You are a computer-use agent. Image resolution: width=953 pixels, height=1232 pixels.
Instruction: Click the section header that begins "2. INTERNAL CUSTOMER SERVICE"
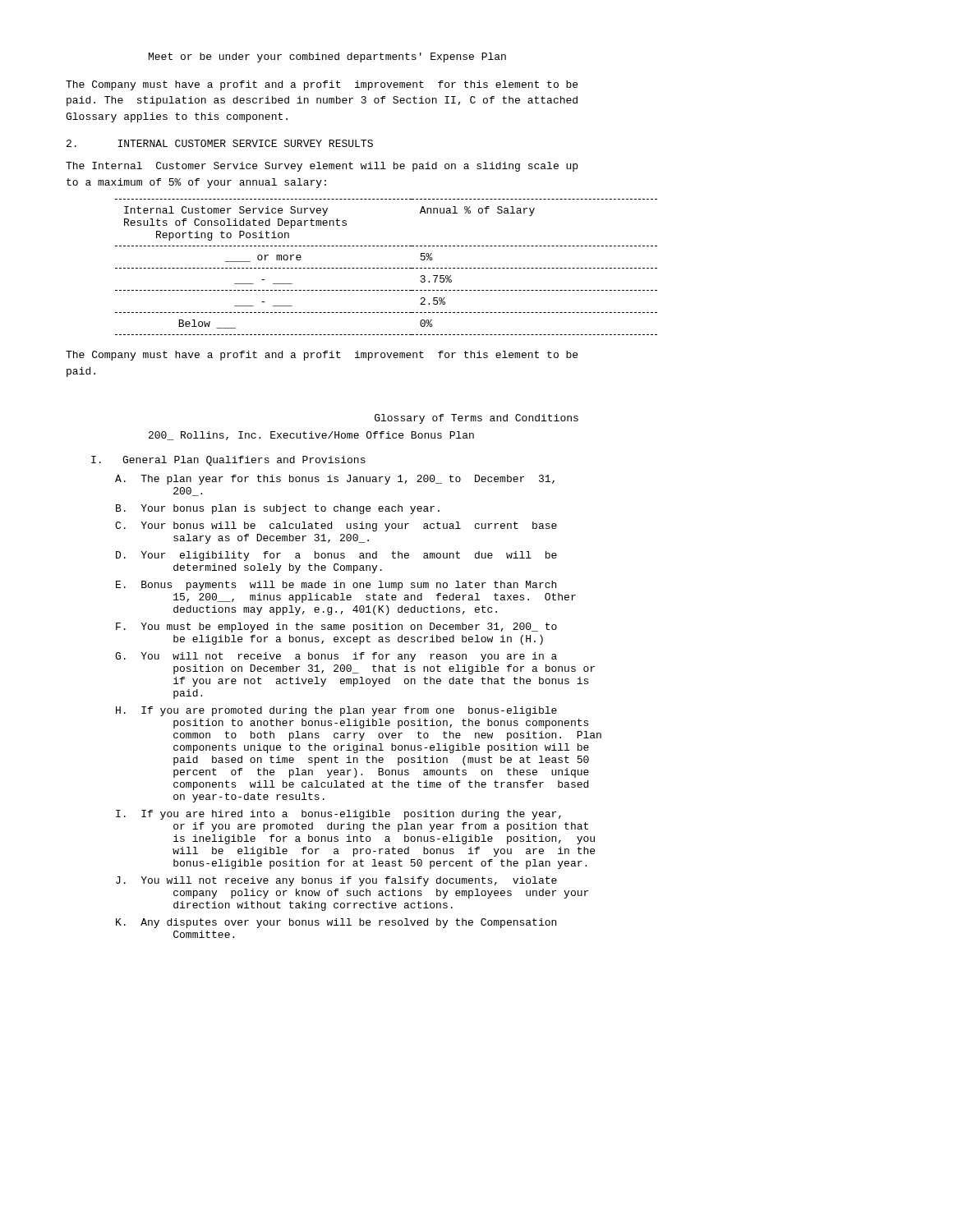(220, 144)
